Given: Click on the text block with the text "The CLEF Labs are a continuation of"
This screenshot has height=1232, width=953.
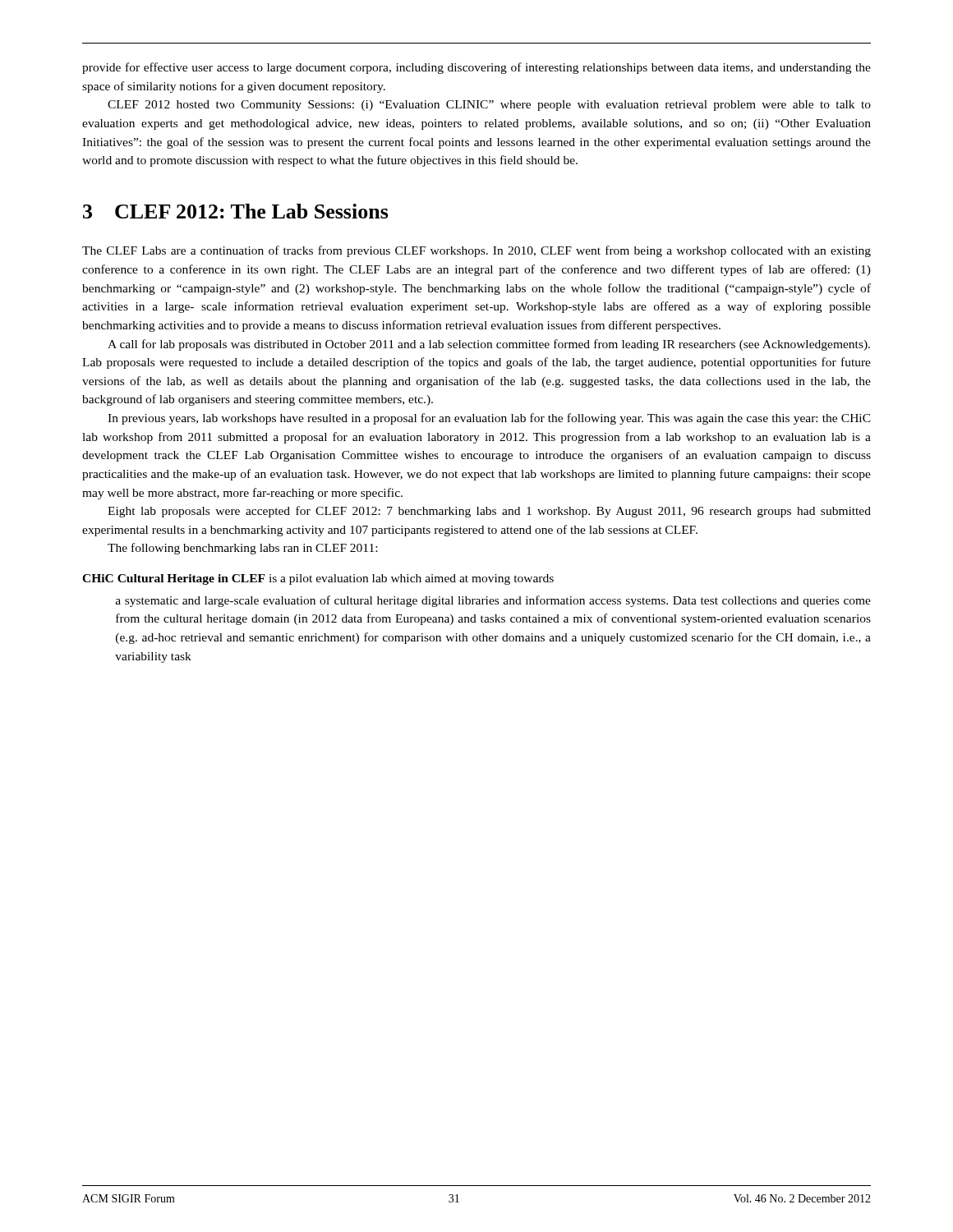Looking at the screenshot, I should click(x=476, y=251).
